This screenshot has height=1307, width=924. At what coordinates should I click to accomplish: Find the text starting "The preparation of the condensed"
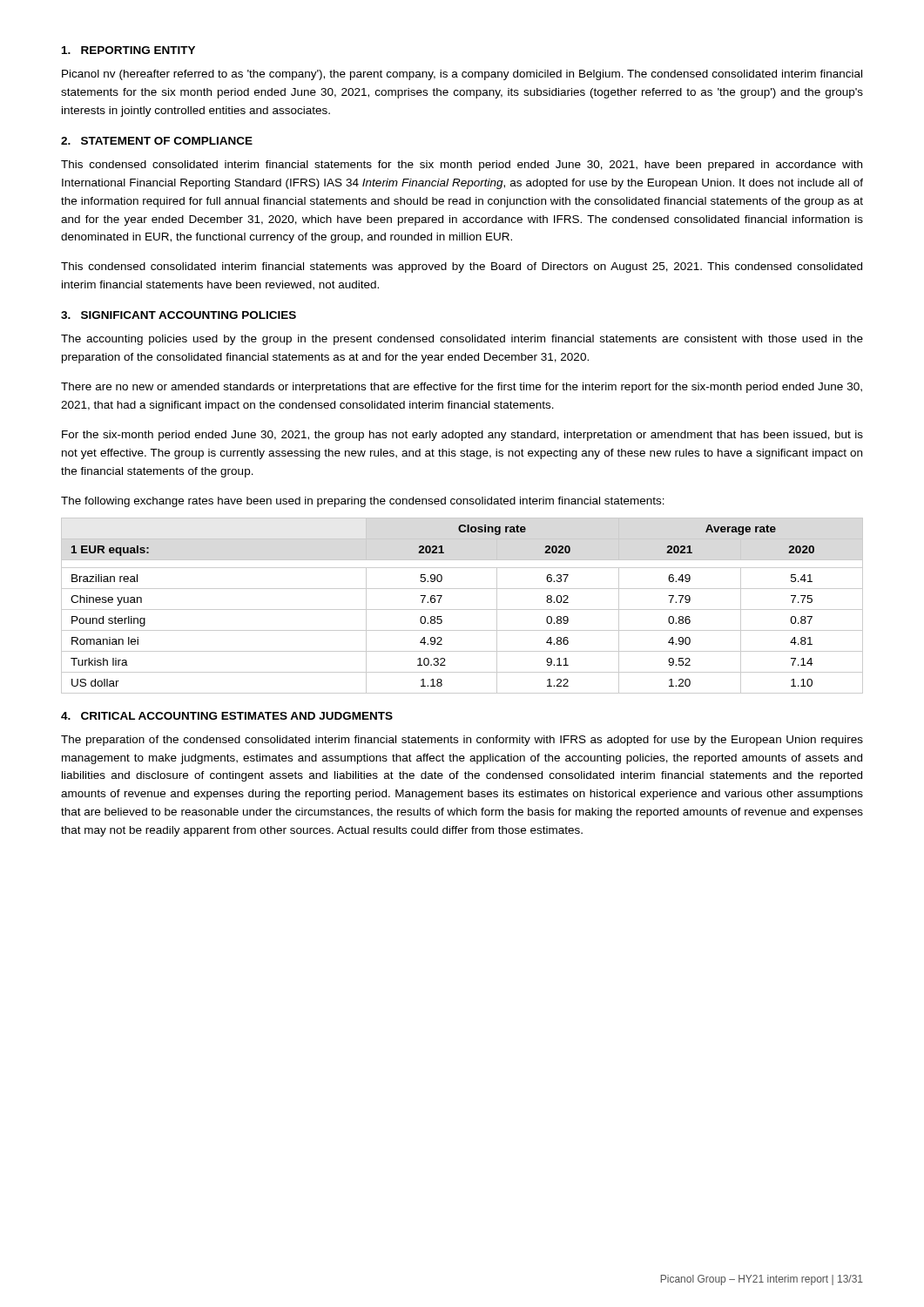tap(462, 785)
